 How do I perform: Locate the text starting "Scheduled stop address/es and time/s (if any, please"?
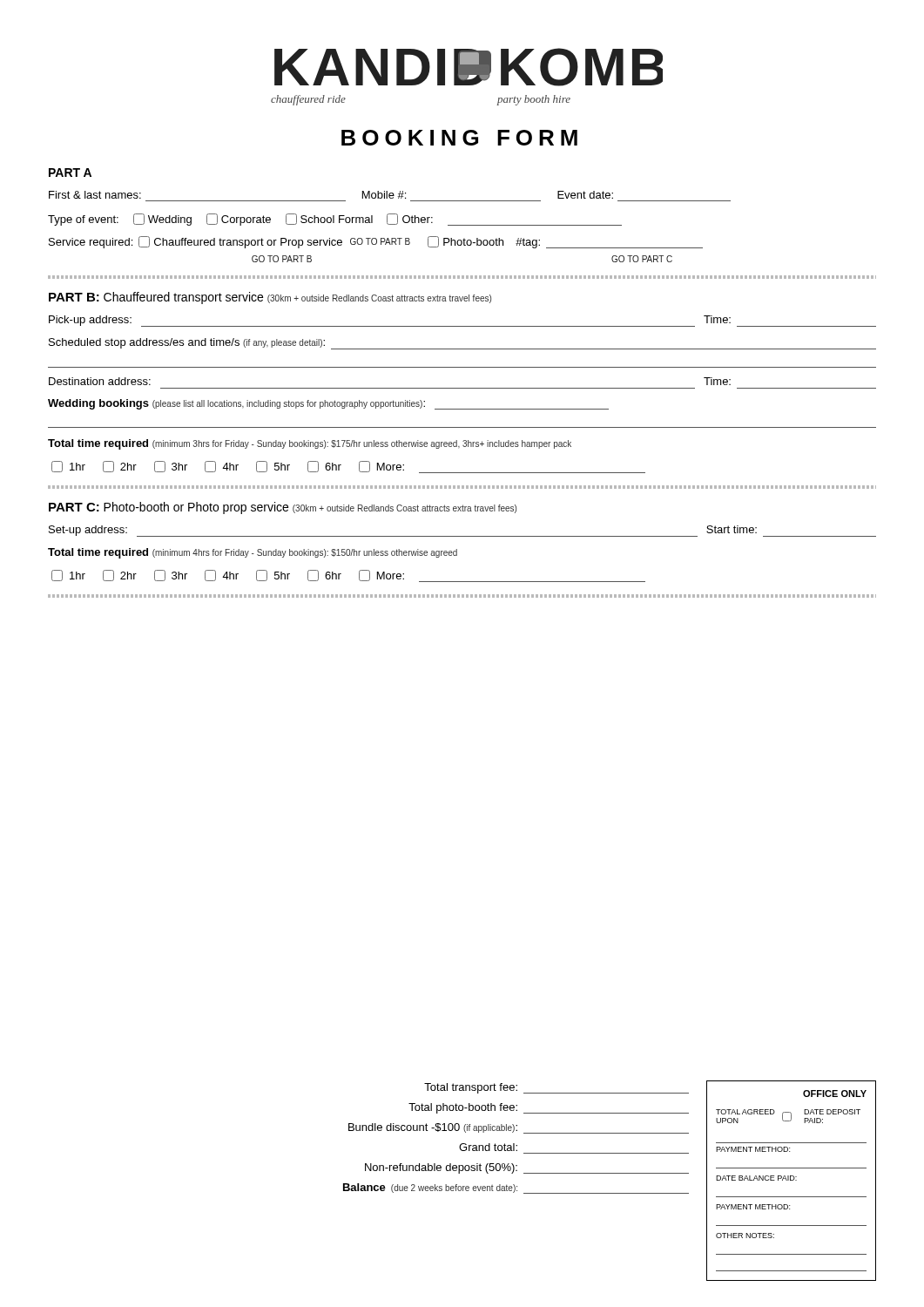point(462,342)
